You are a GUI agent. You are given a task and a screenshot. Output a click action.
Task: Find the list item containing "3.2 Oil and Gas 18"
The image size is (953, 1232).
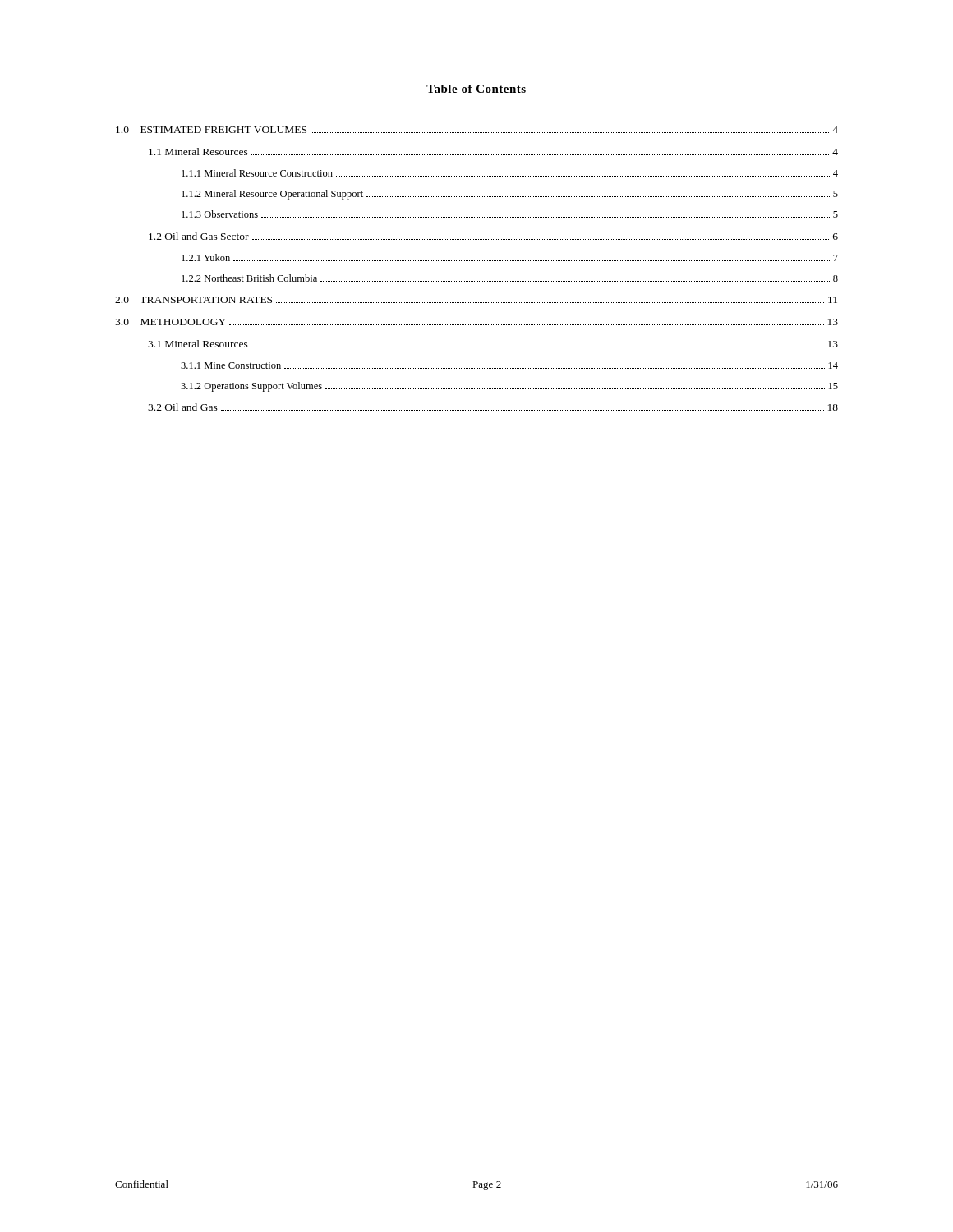pos(493,408)
